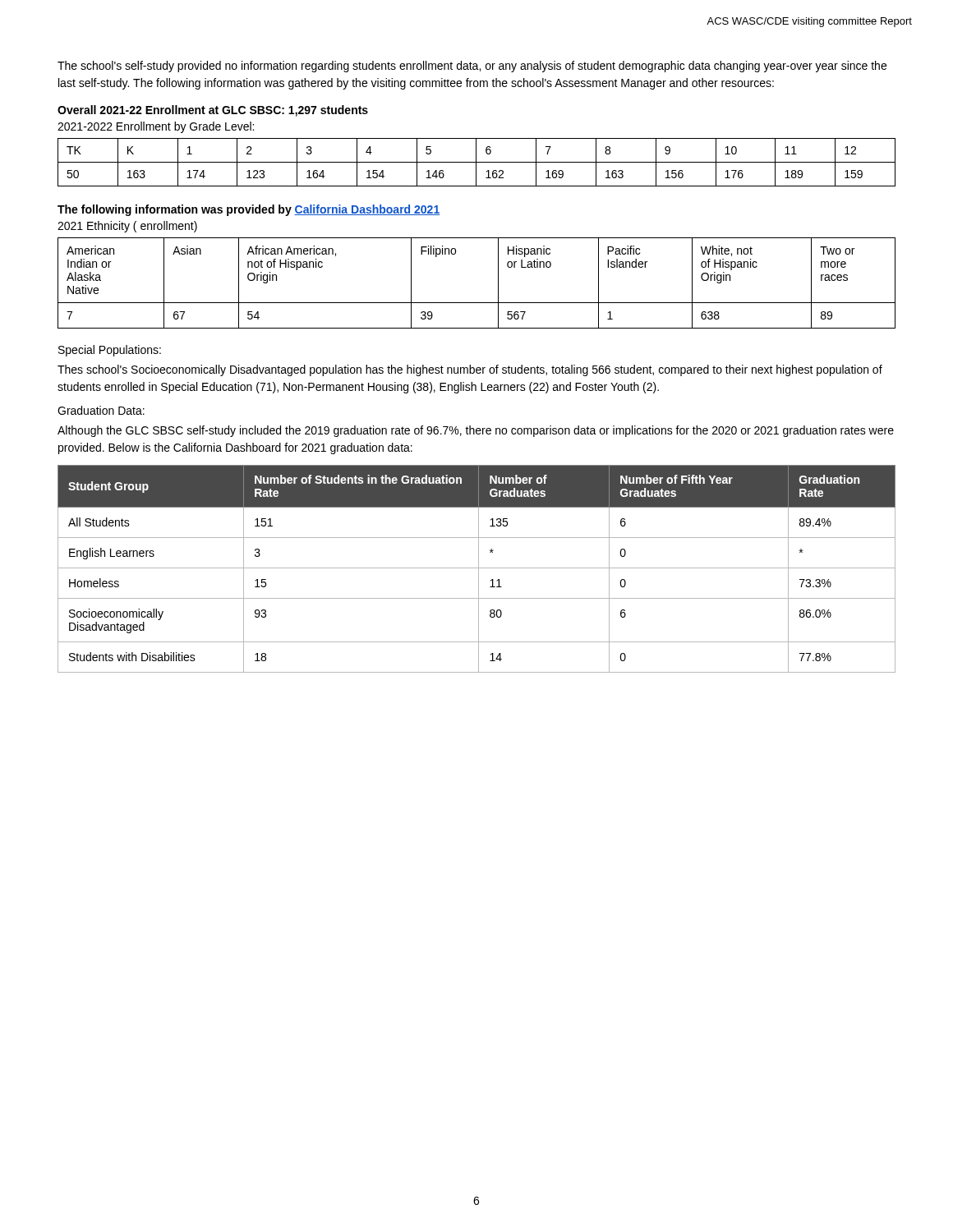Find the table that mentions "Students with Disabilities"

(476, 569)
